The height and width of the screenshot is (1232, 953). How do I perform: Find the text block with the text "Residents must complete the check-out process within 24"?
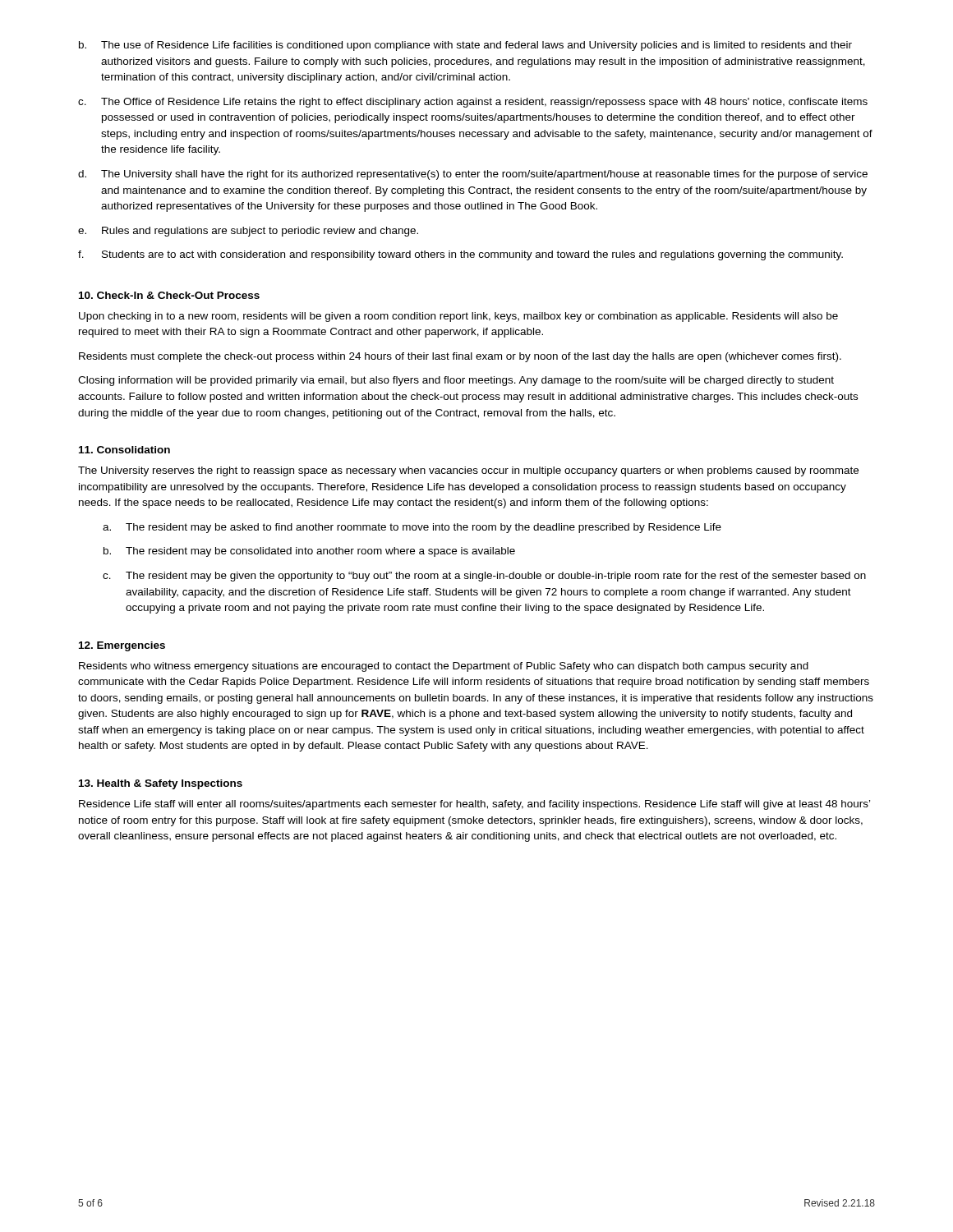coord(460,356)
